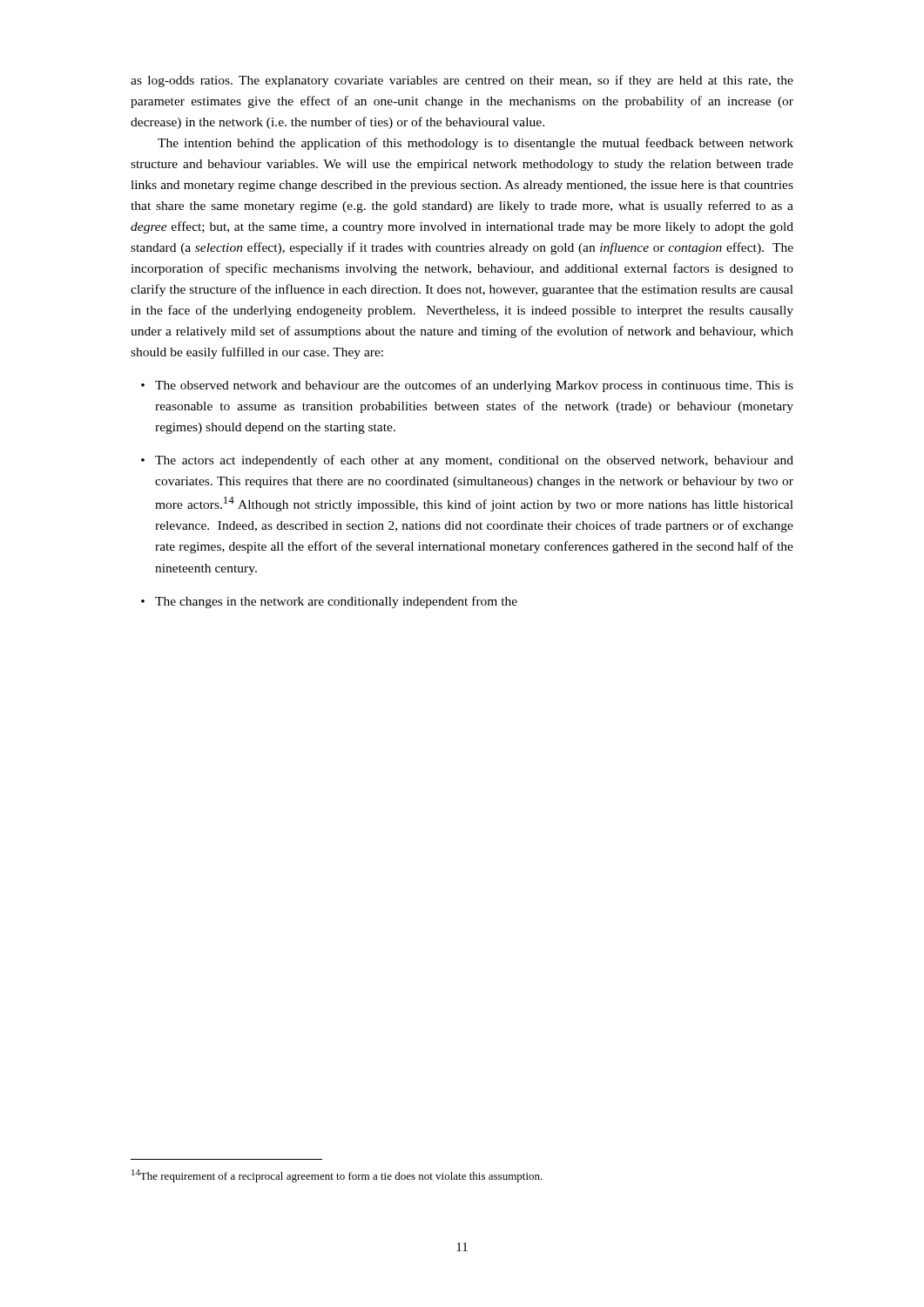The height and width of the screenshot is (1307, 924).
Task: Select the region starting "• The observed network and behaviour are the"
Action: point(462,406)
